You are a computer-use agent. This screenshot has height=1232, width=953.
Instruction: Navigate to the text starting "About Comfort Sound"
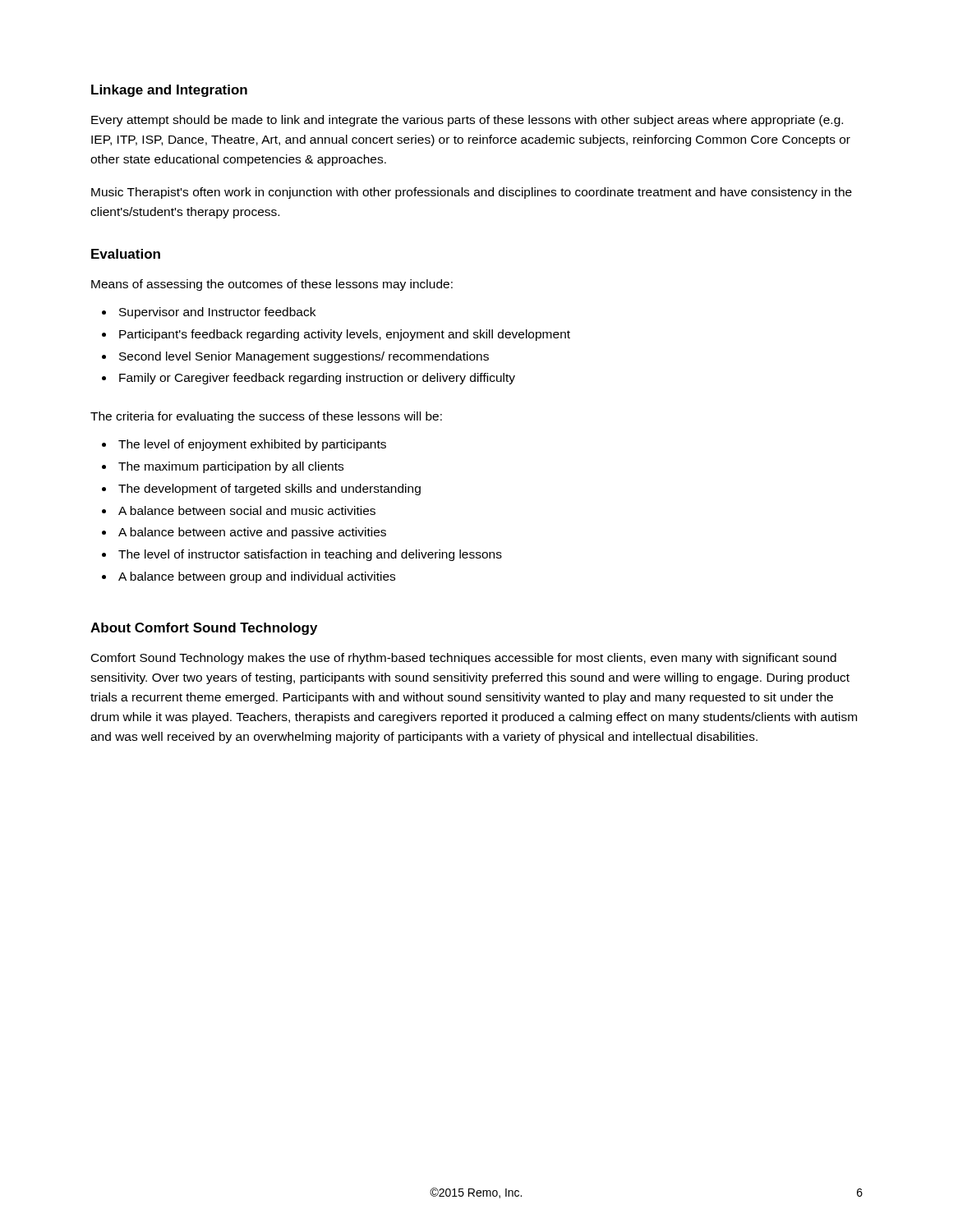tap(204, 628)
